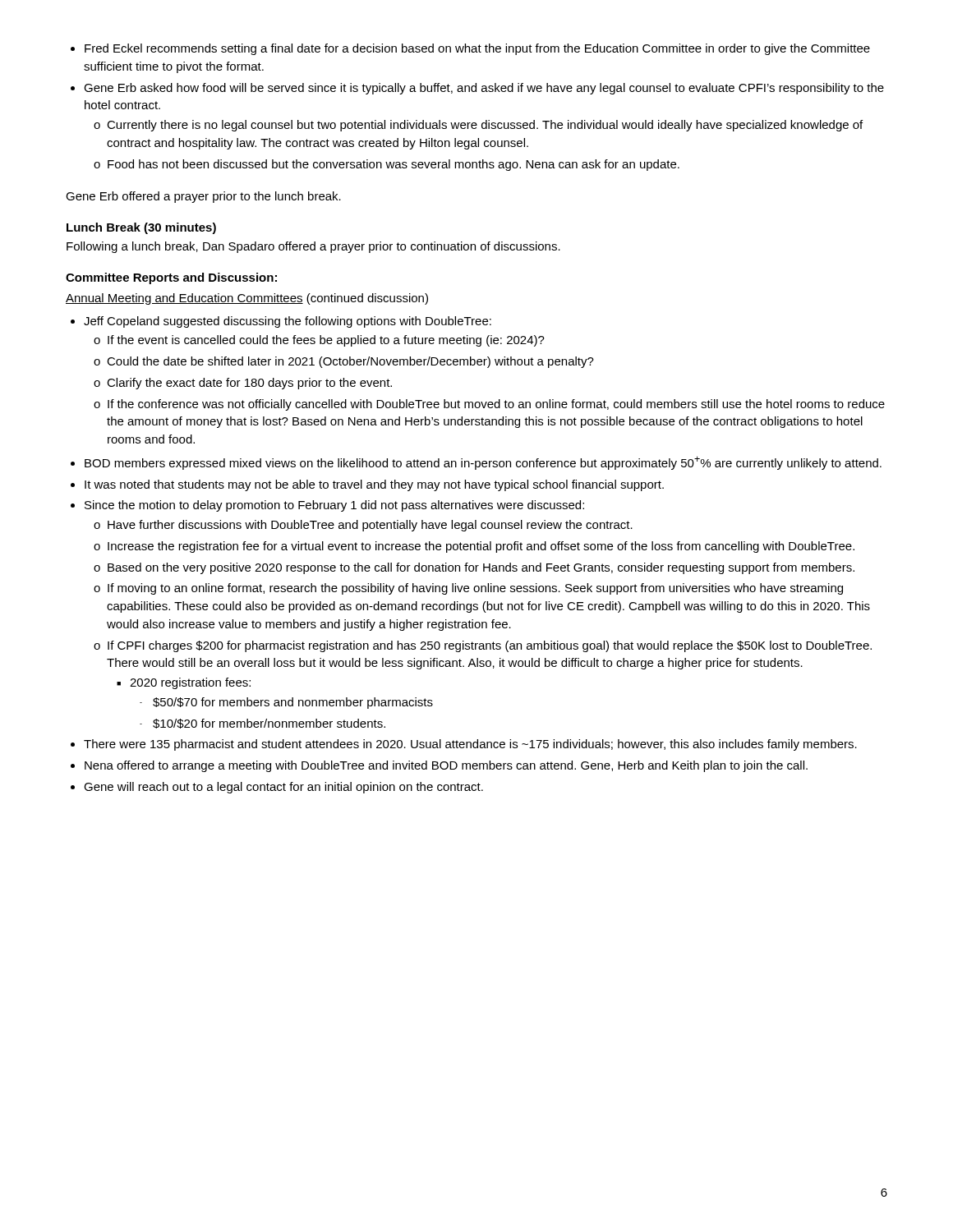The image size is (953, 1232).
Task: Find the text starting "Jeff Copeland suggested discussing the following options with"
Action: point(476,554)
